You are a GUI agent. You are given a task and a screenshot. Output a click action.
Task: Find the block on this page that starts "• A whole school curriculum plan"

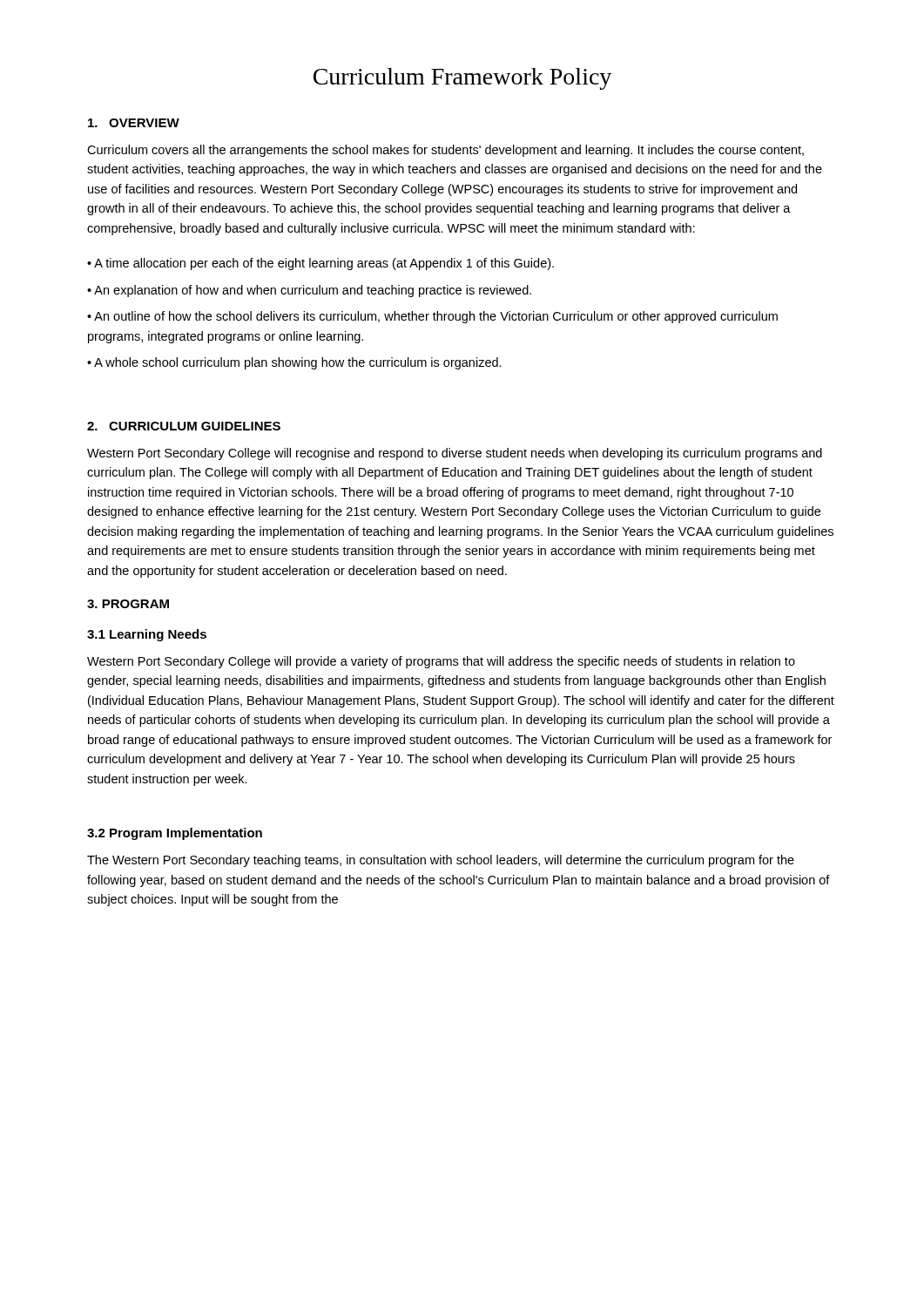click(295, 363)
